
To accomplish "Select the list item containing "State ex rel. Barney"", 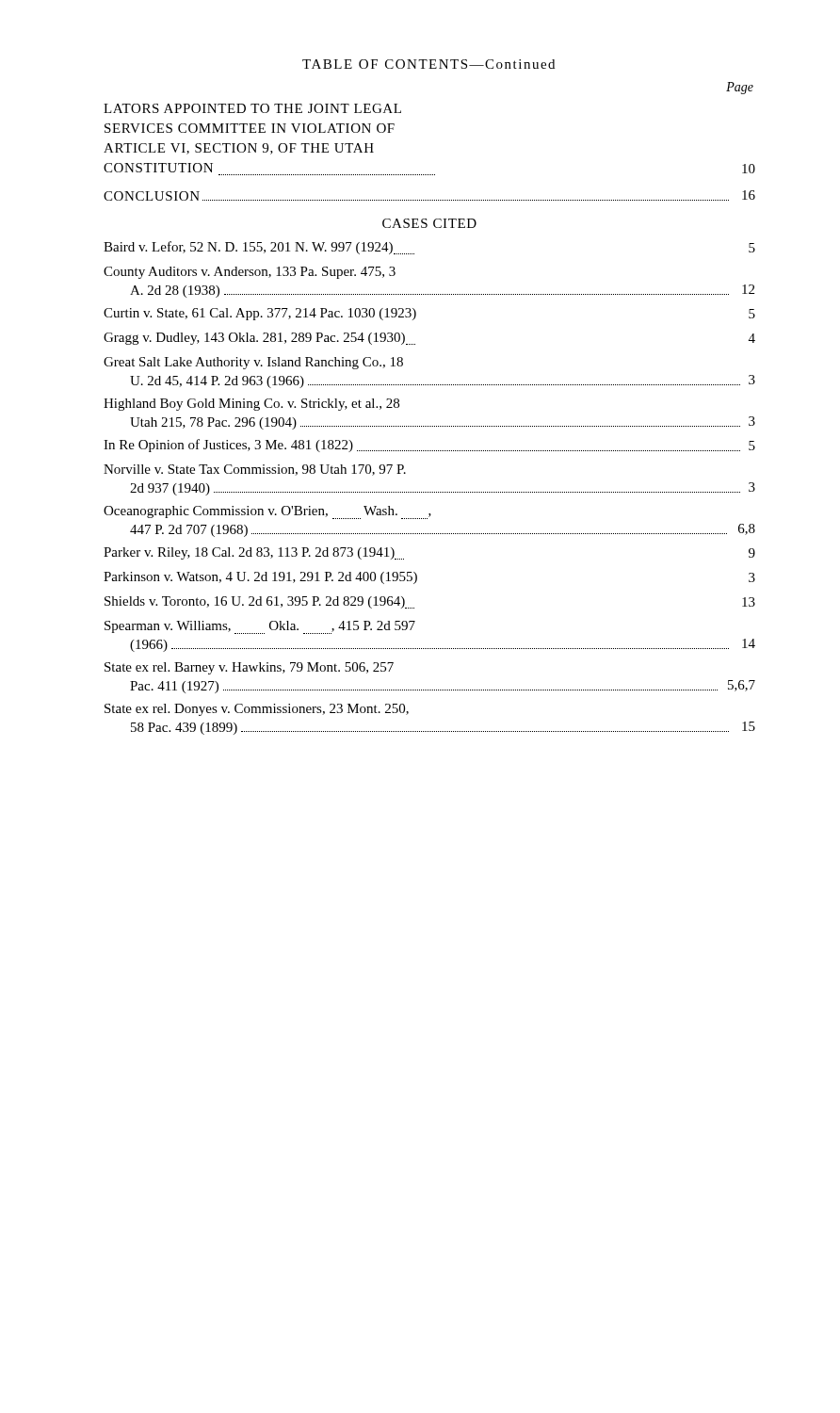I will click(249, 668).
